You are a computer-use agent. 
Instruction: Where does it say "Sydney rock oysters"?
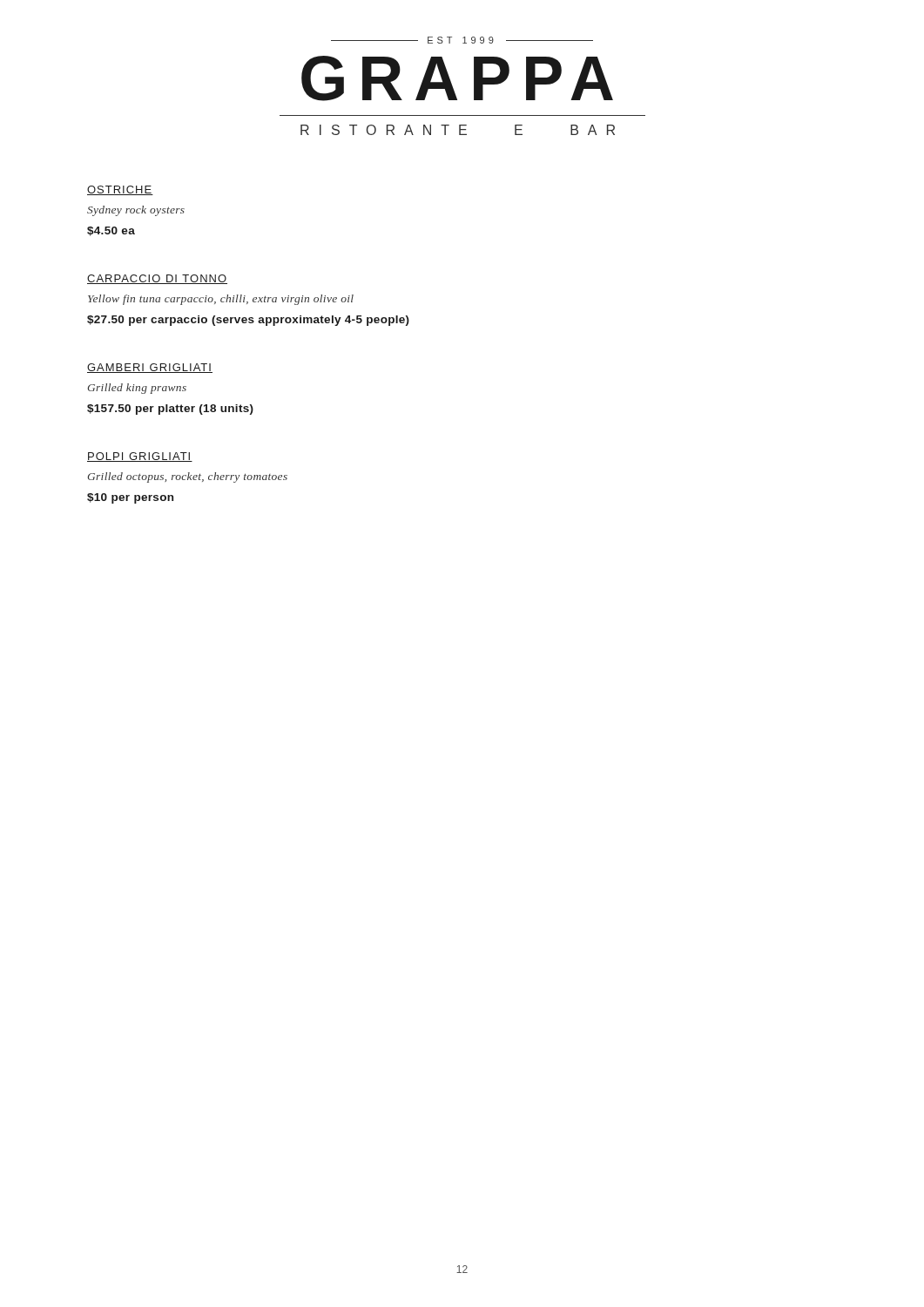coord(136,210)
